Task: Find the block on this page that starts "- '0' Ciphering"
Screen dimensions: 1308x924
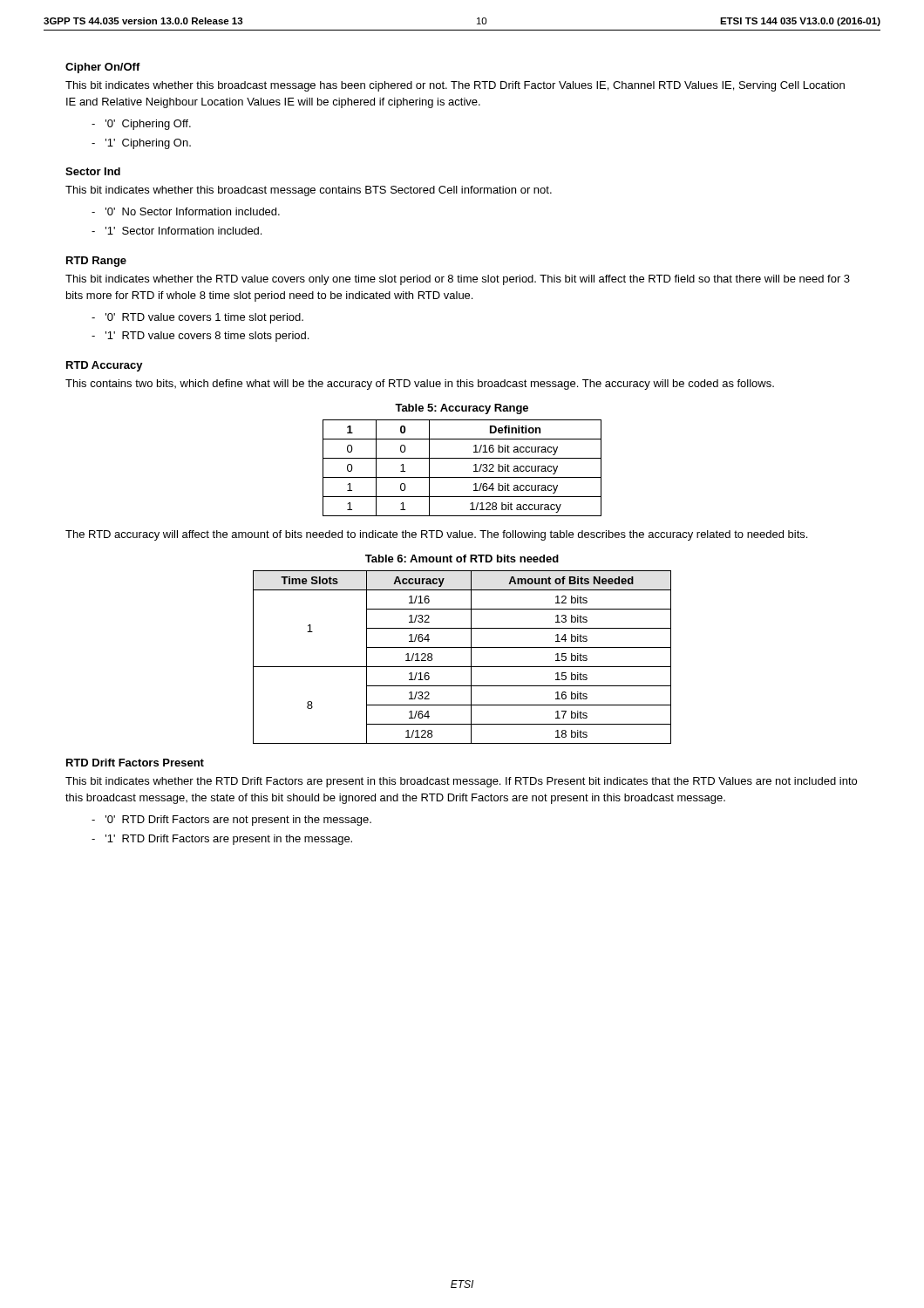Action: (141, 123)
